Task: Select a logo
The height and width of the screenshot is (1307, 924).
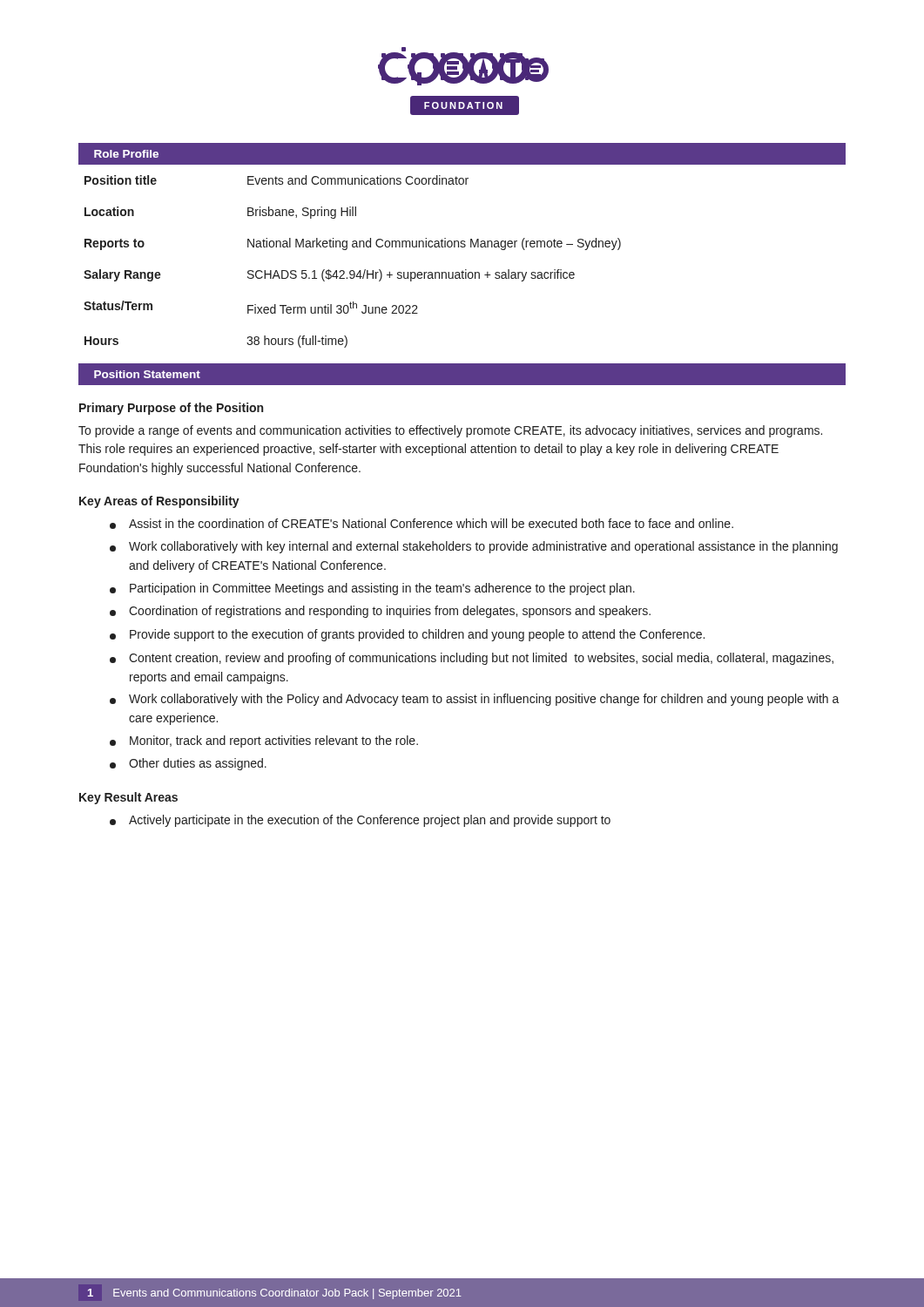Action: coord(462,71)
